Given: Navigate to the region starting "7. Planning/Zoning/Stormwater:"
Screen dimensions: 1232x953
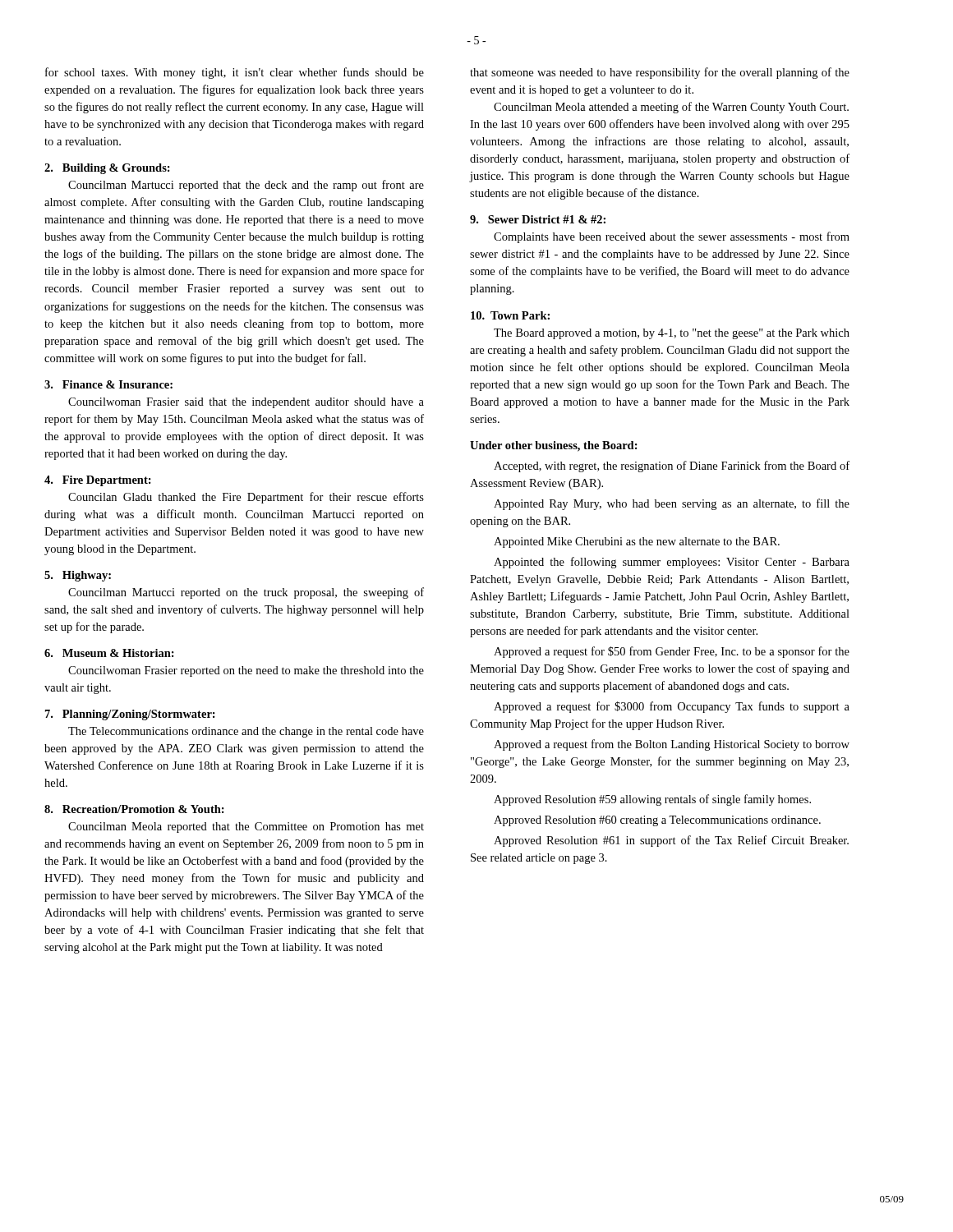Looking at the screenshot, I should pos(130,714).
